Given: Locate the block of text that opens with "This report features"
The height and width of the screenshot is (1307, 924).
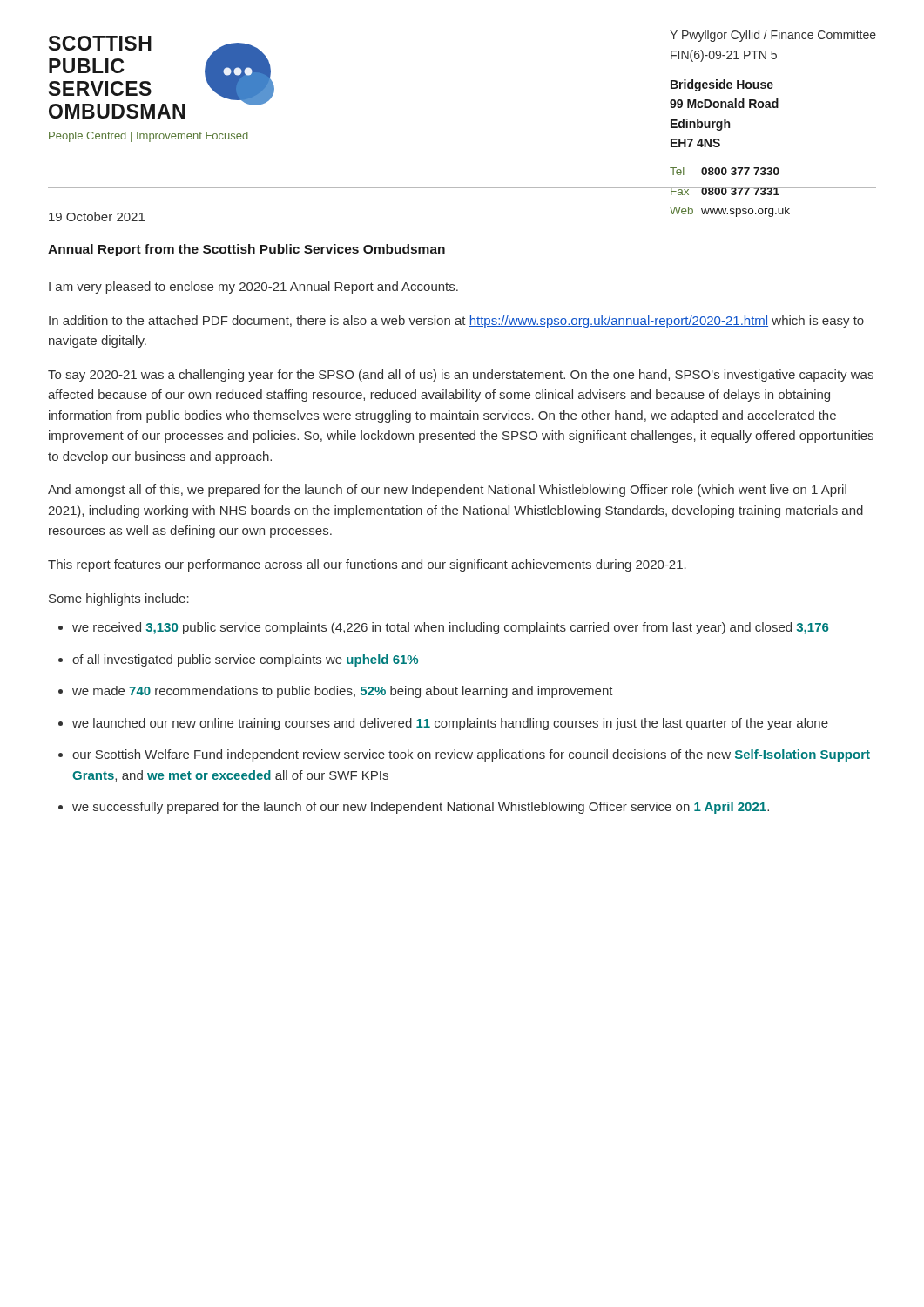Looking at the screenshot, I should (x=367, y=564).
